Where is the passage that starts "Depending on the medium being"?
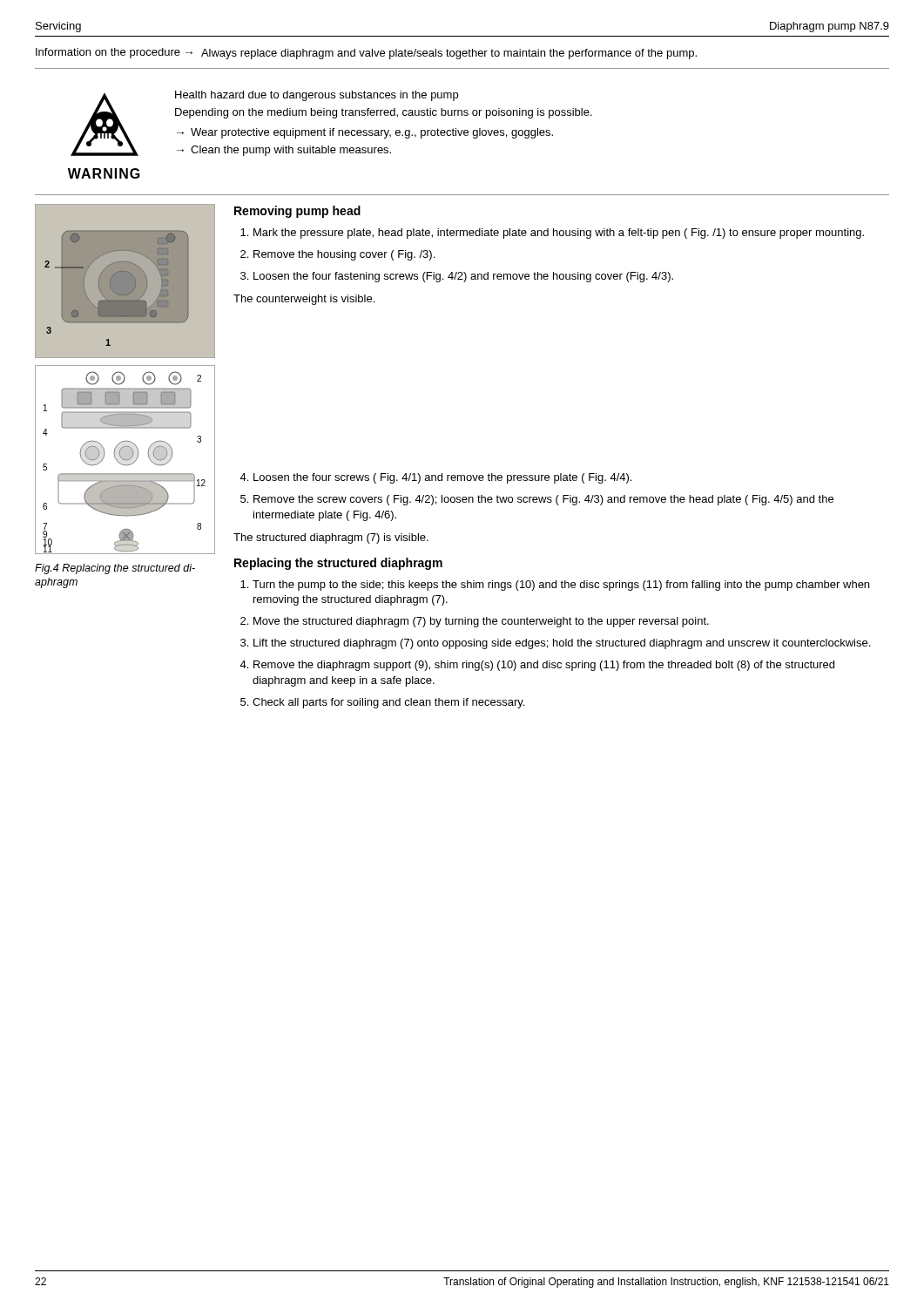 (383, 112)
